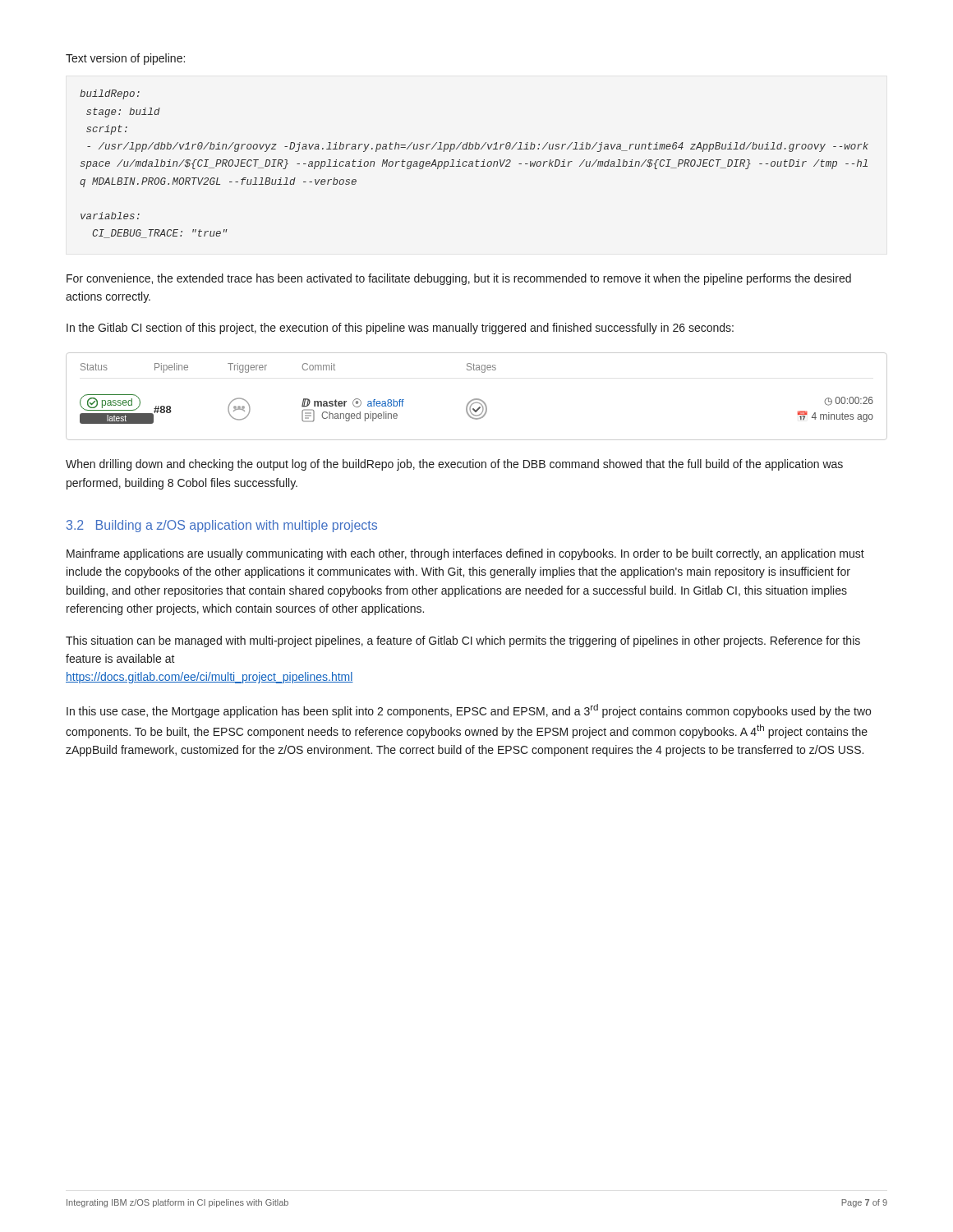Screen dimensions: 1232x953
Task: Find the region starting "For convenience, the extended trace has been activated"
Action: [x=459, y=287]
